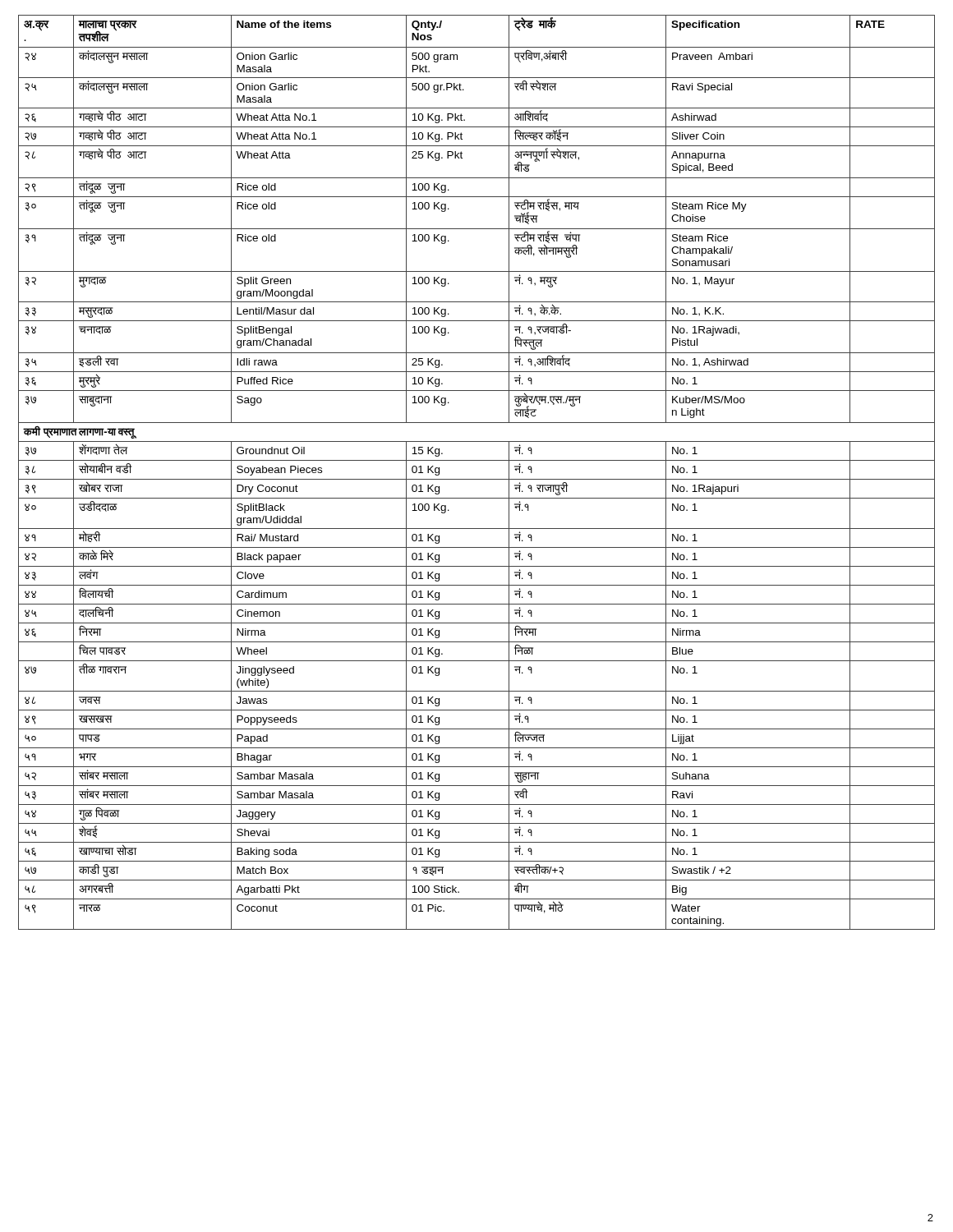Viewport: 953px width, 1232px height.
Task: Find the table that mentions "मालाचा प्रकार तपशील"
Action: (476, 472)
